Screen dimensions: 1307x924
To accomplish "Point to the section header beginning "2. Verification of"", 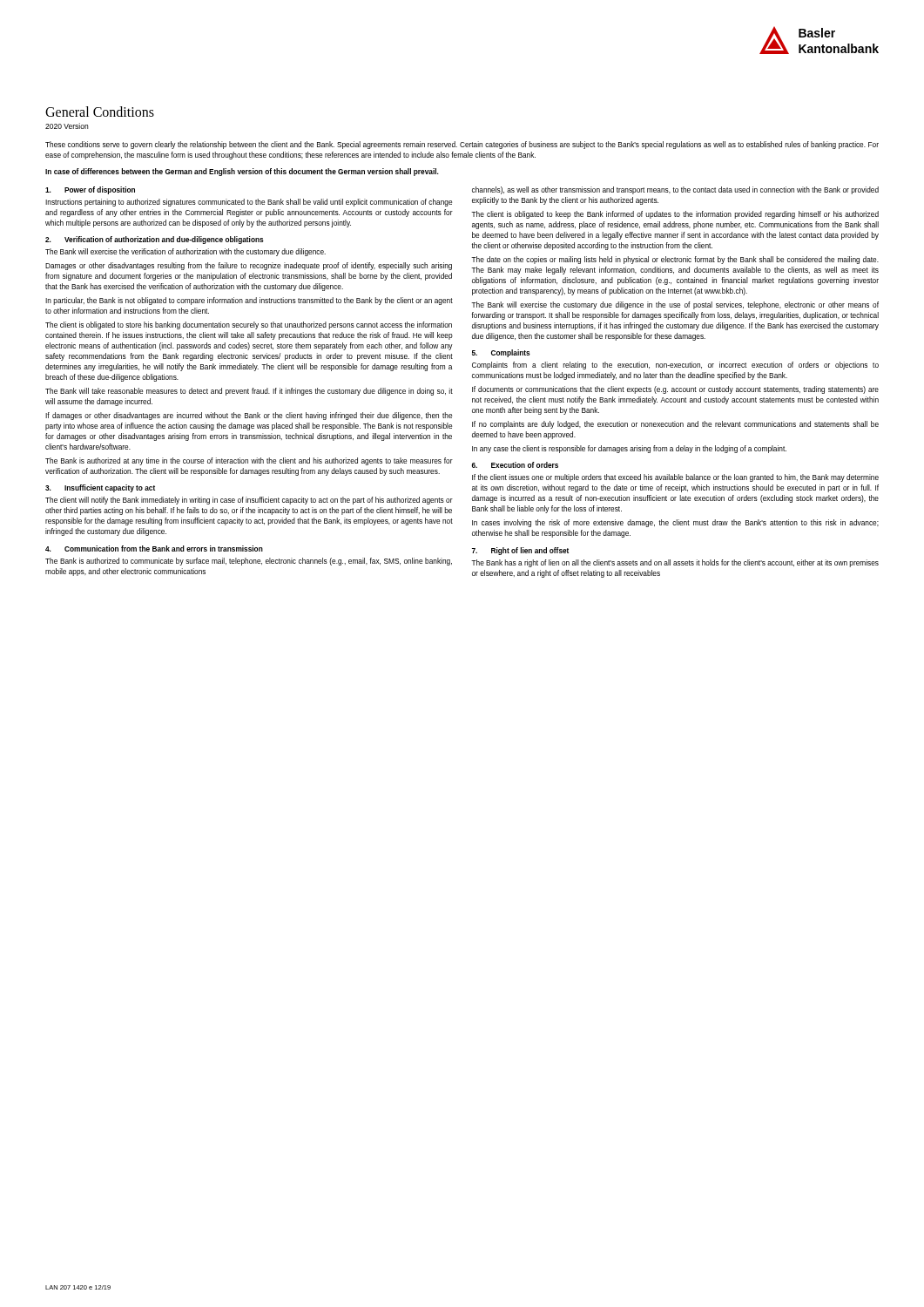I will (154, 240).
